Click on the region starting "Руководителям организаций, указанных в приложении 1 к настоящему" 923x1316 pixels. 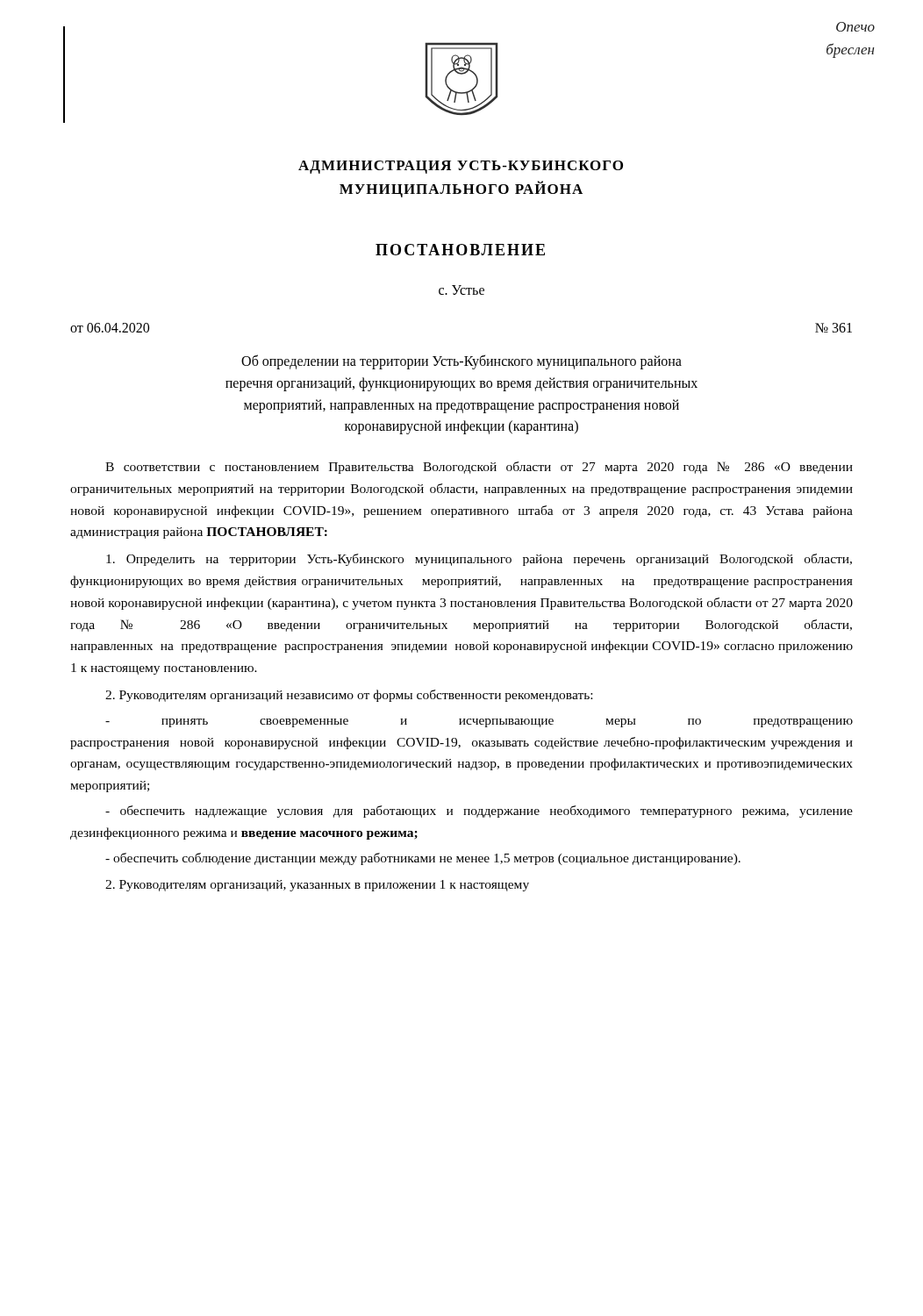[462, 885]
